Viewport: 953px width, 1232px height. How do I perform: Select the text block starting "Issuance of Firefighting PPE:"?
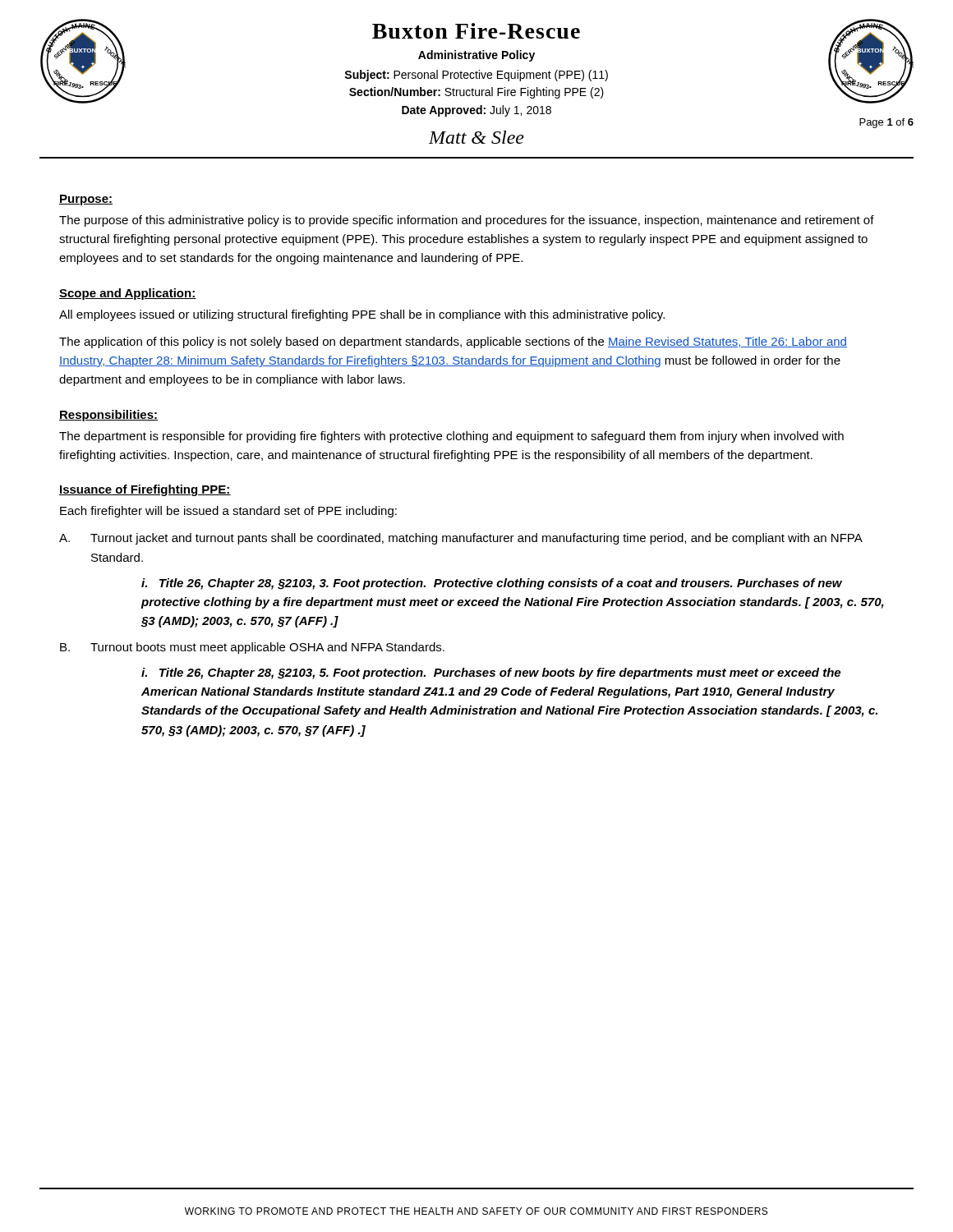click(x=145, y=489)
